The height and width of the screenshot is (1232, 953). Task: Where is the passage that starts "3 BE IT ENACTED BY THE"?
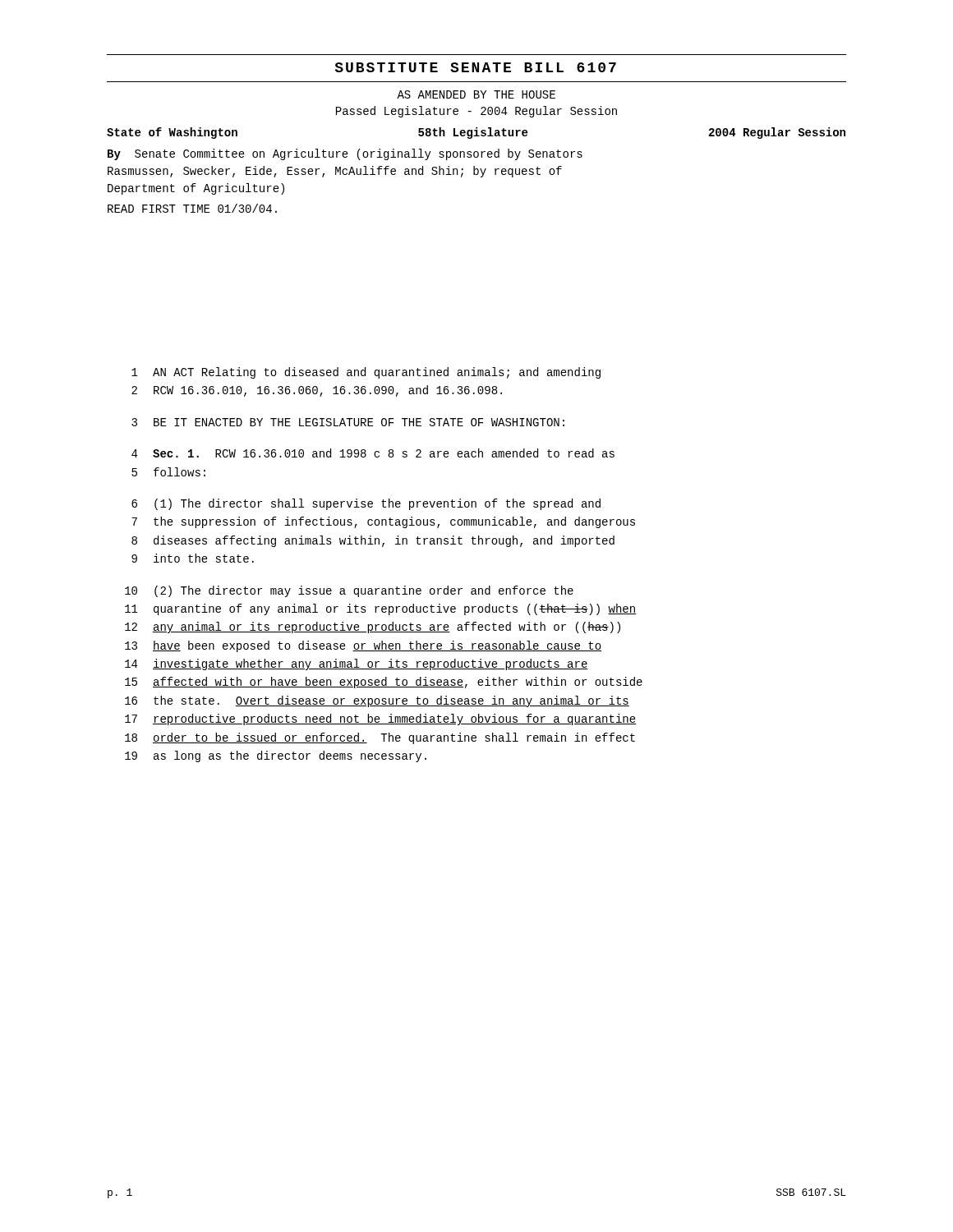point(476,423)
